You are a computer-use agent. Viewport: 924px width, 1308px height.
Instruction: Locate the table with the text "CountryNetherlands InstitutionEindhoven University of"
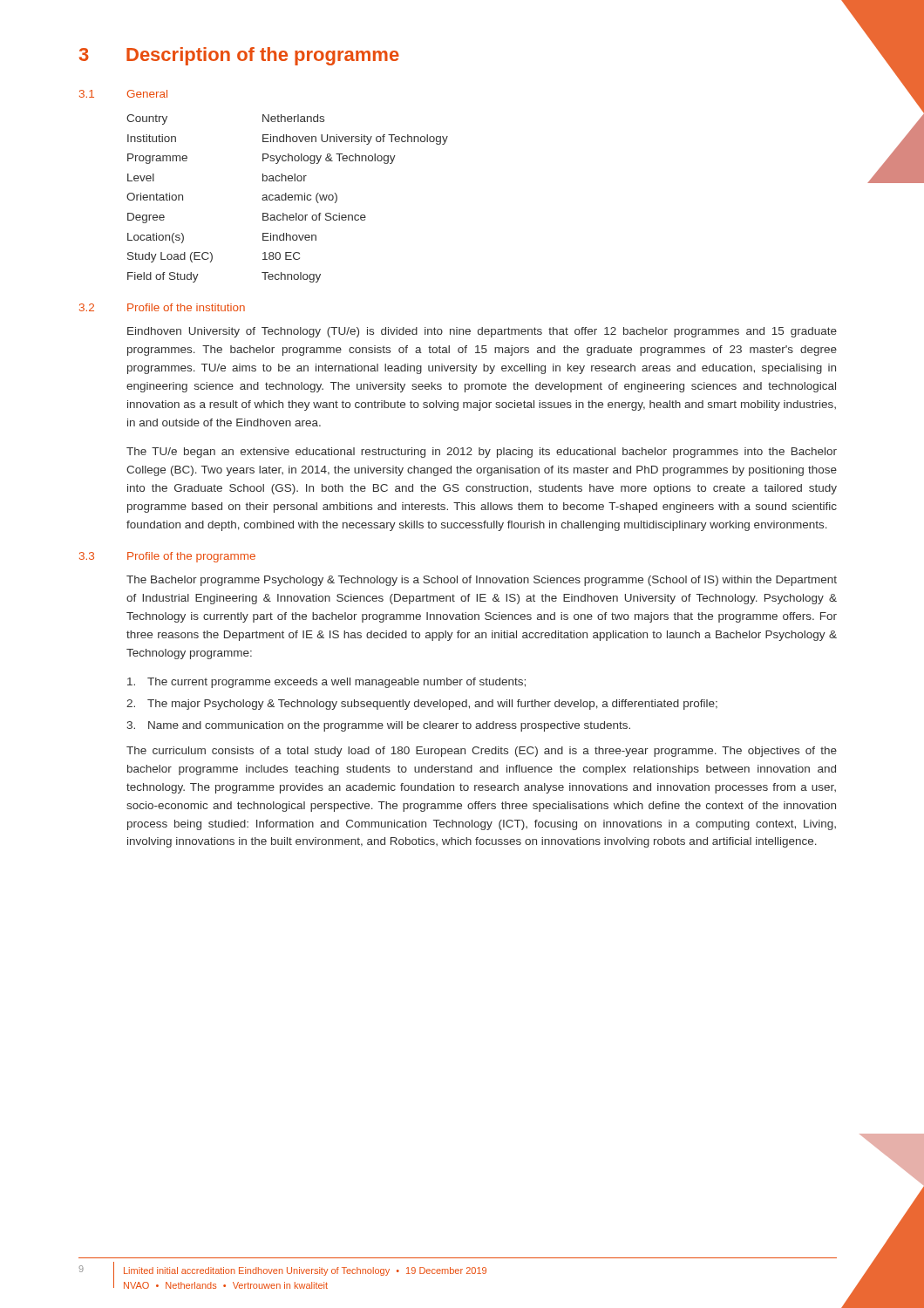pyautogui.click(x=482, y=197)
